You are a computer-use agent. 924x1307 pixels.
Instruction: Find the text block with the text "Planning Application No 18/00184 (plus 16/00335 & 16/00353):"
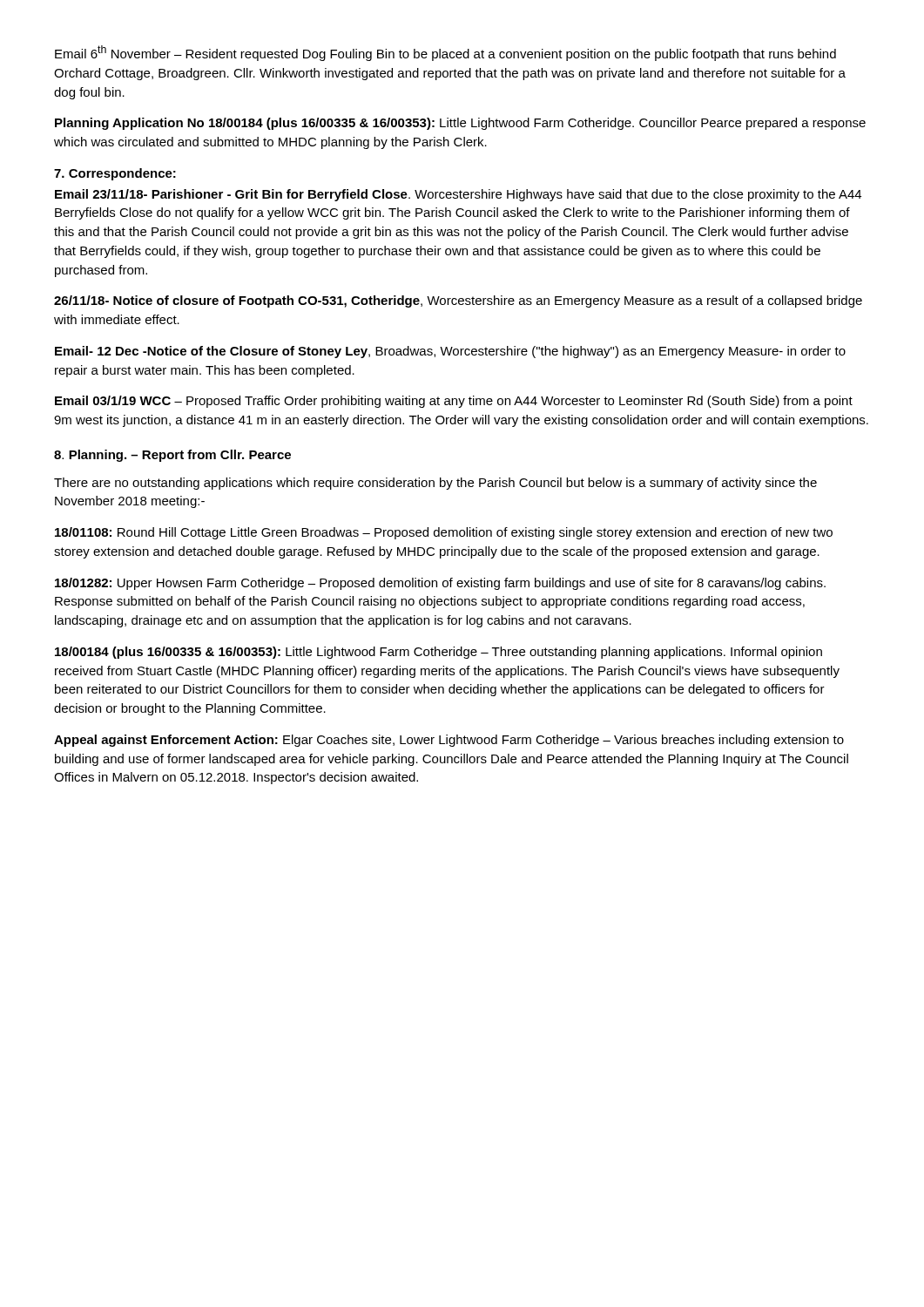[x=460, y=132]
